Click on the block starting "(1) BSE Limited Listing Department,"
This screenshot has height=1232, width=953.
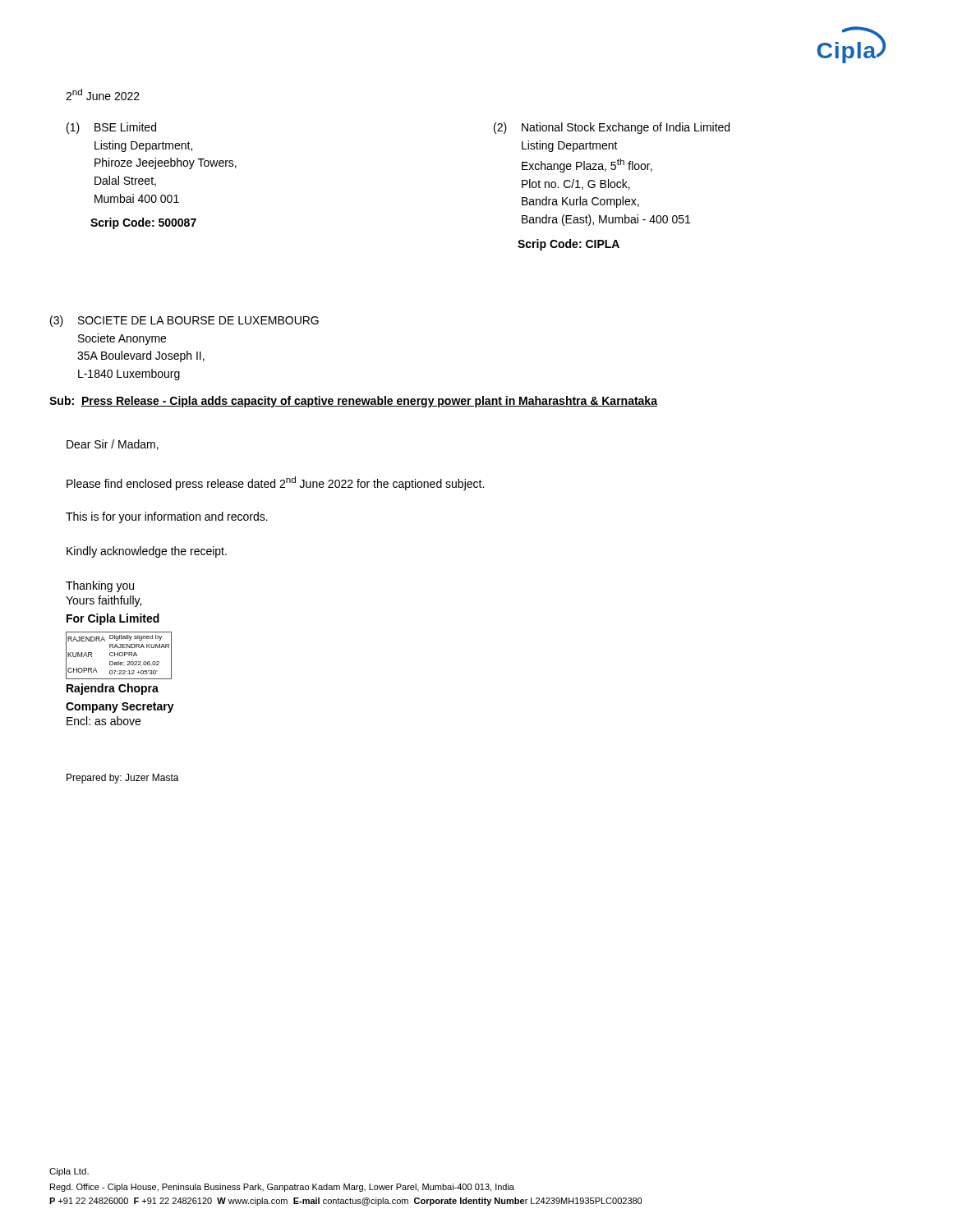pyautogui.click(x=111, y=128)
